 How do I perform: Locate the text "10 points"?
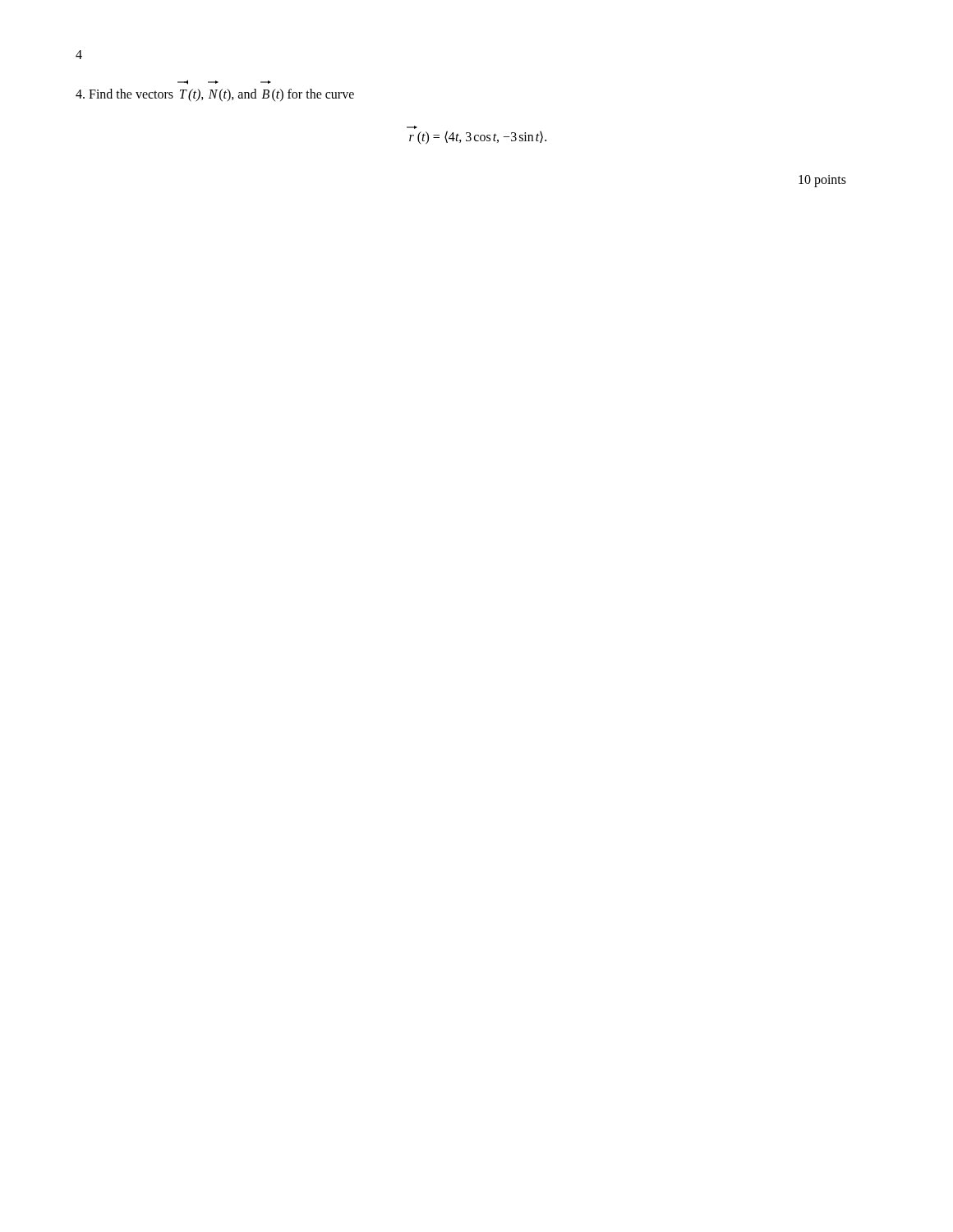tap(822, 179)
